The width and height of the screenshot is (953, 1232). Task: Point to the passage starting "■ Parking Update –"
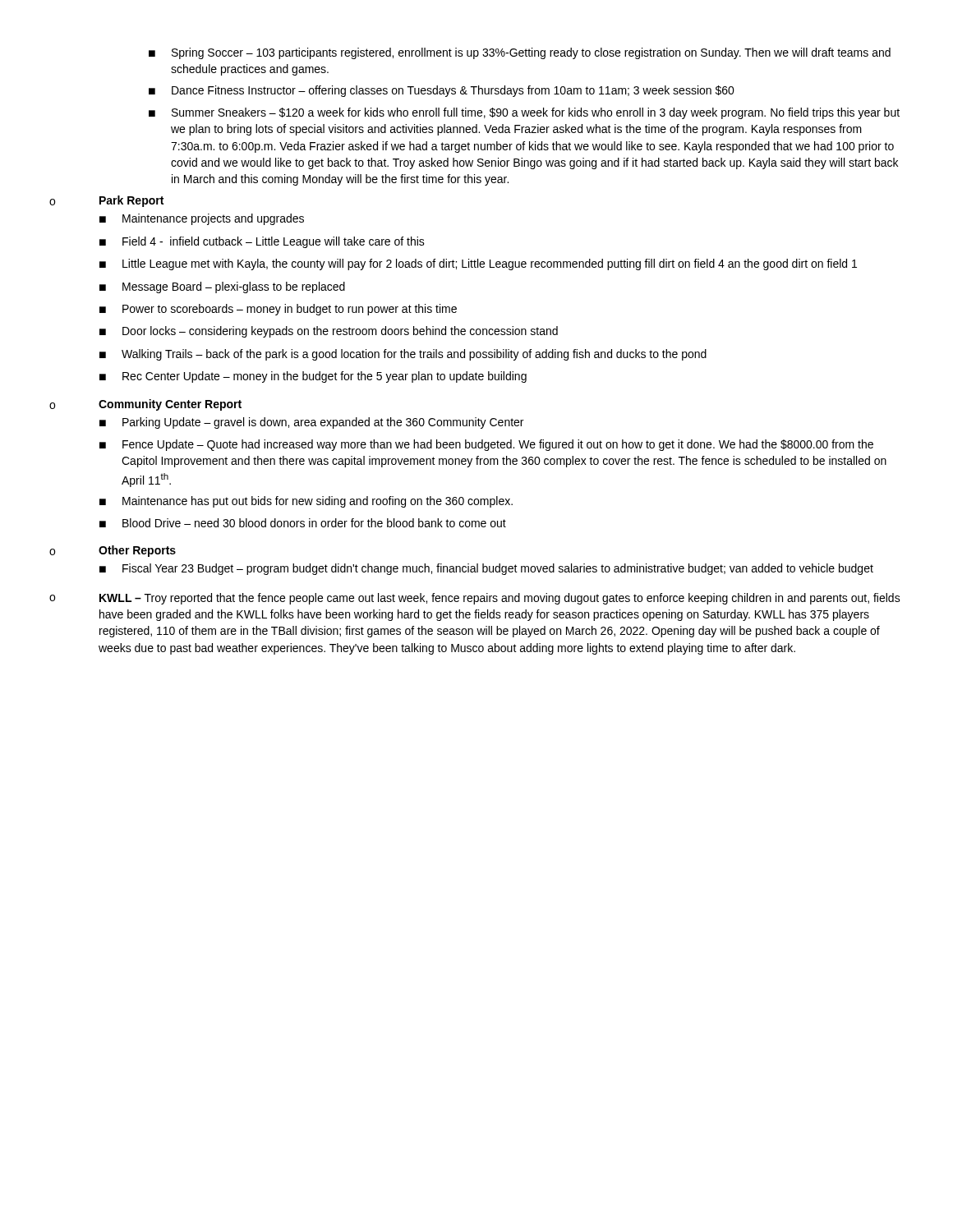click(501, 423)
